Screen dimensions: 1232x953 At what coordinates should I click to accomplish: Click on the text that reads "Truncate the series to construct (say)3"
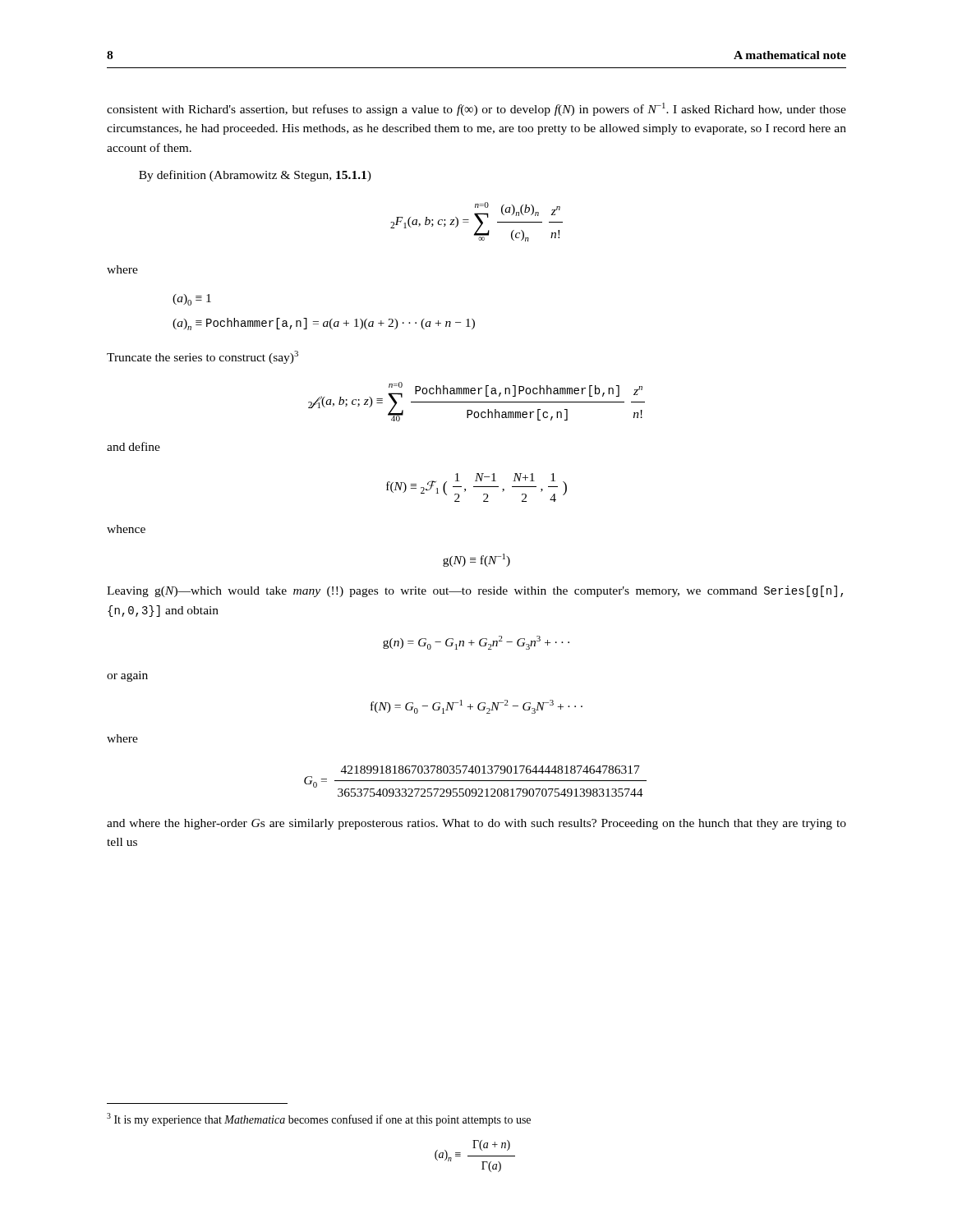pos(203,357)
